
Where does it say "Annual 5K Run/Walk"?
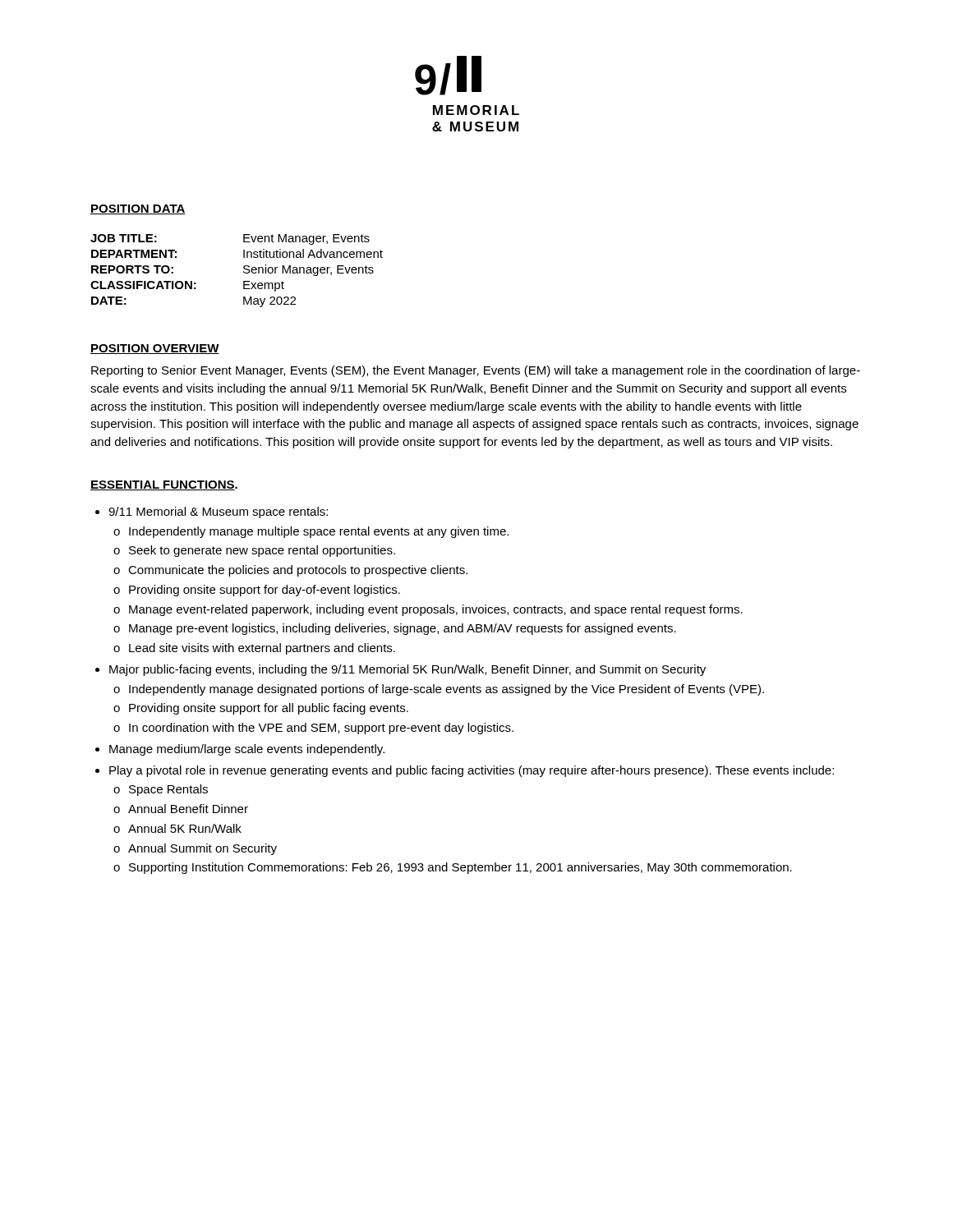[x=185, y=828]
